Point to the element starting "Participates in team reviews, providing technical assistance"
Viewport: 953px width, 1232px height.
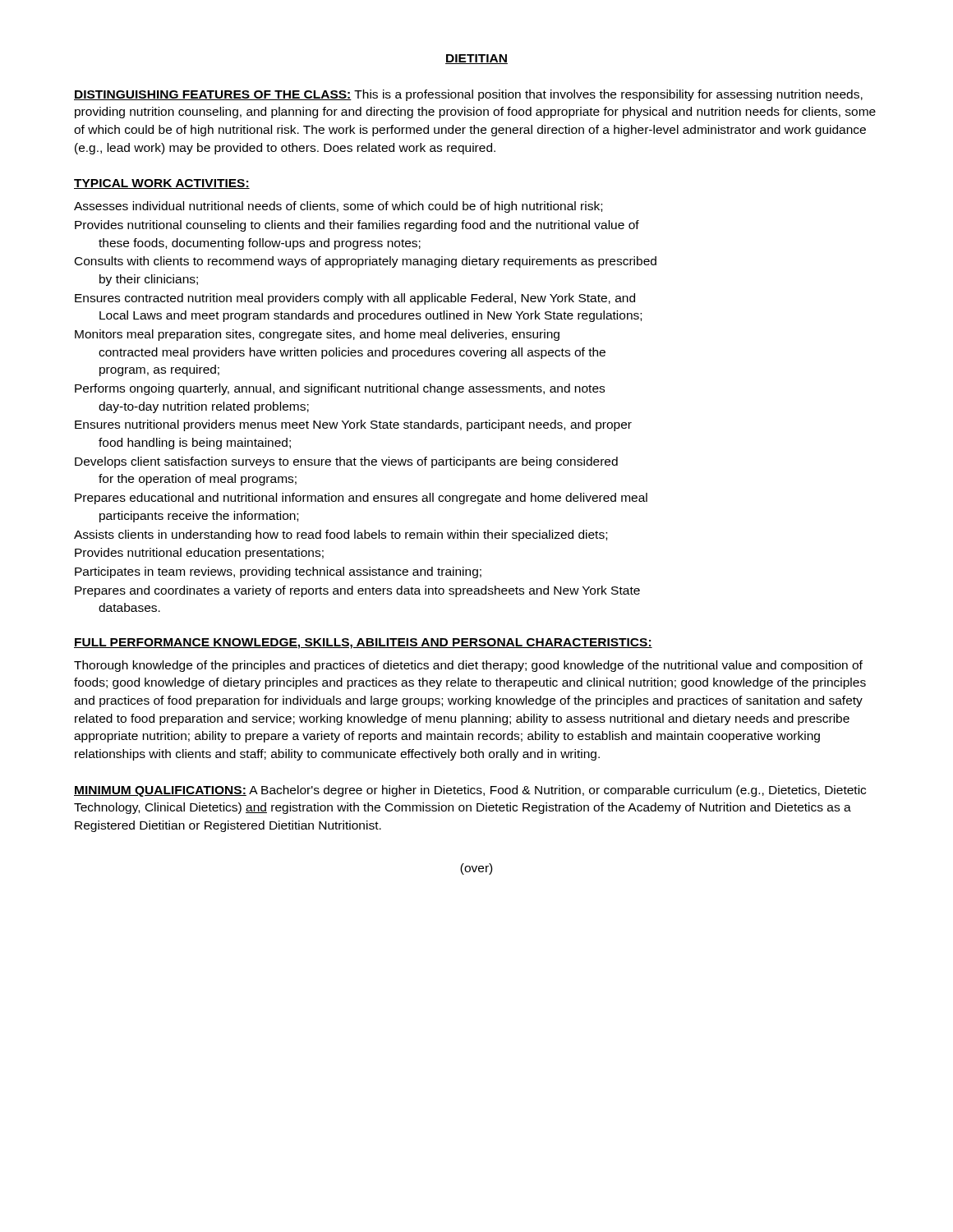point(278,571)
